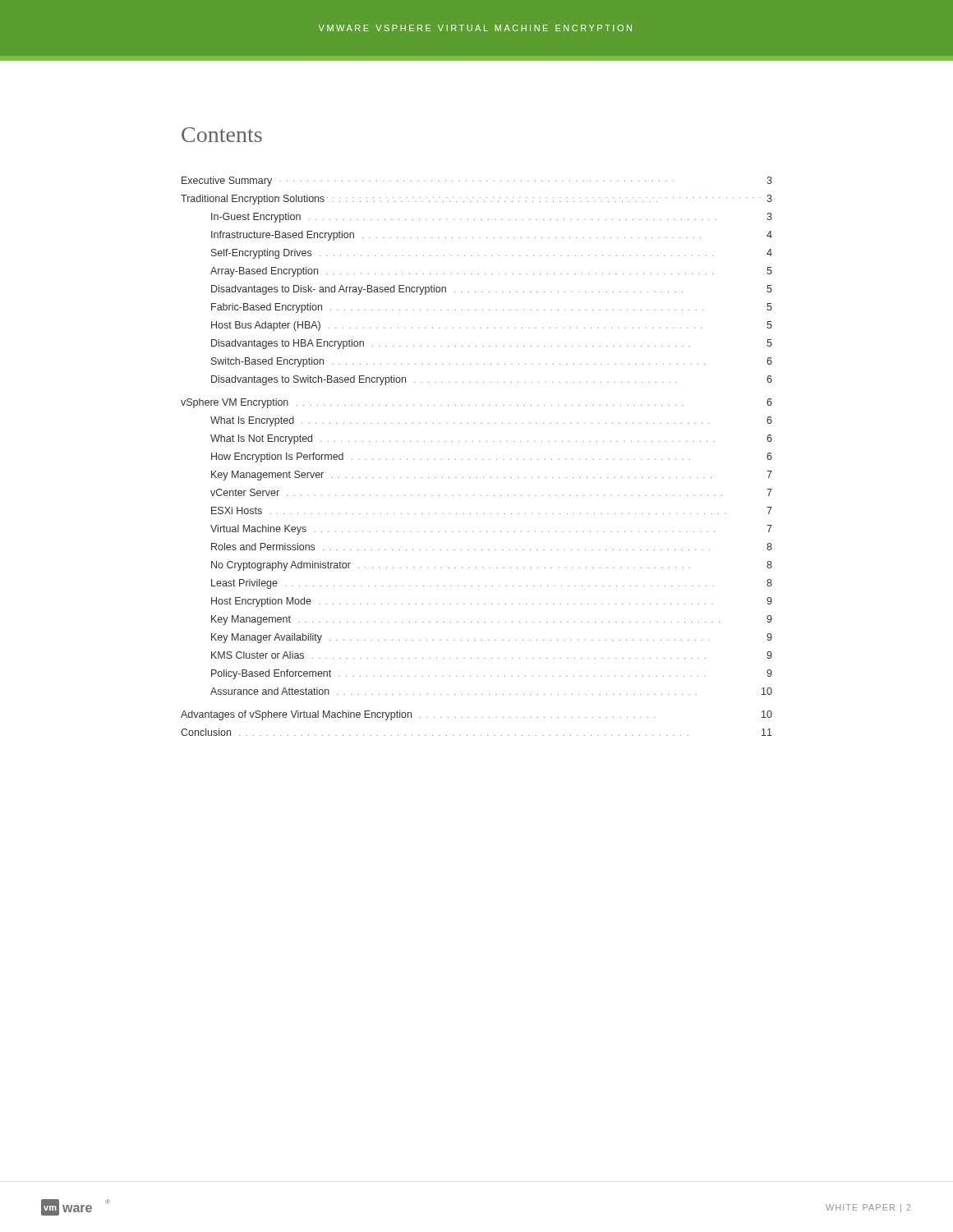953x1232 pixels.
Task: Locate the list item that reads "Disadvantages to Switch-Based Encryption . ."
Action: [491, 380]
